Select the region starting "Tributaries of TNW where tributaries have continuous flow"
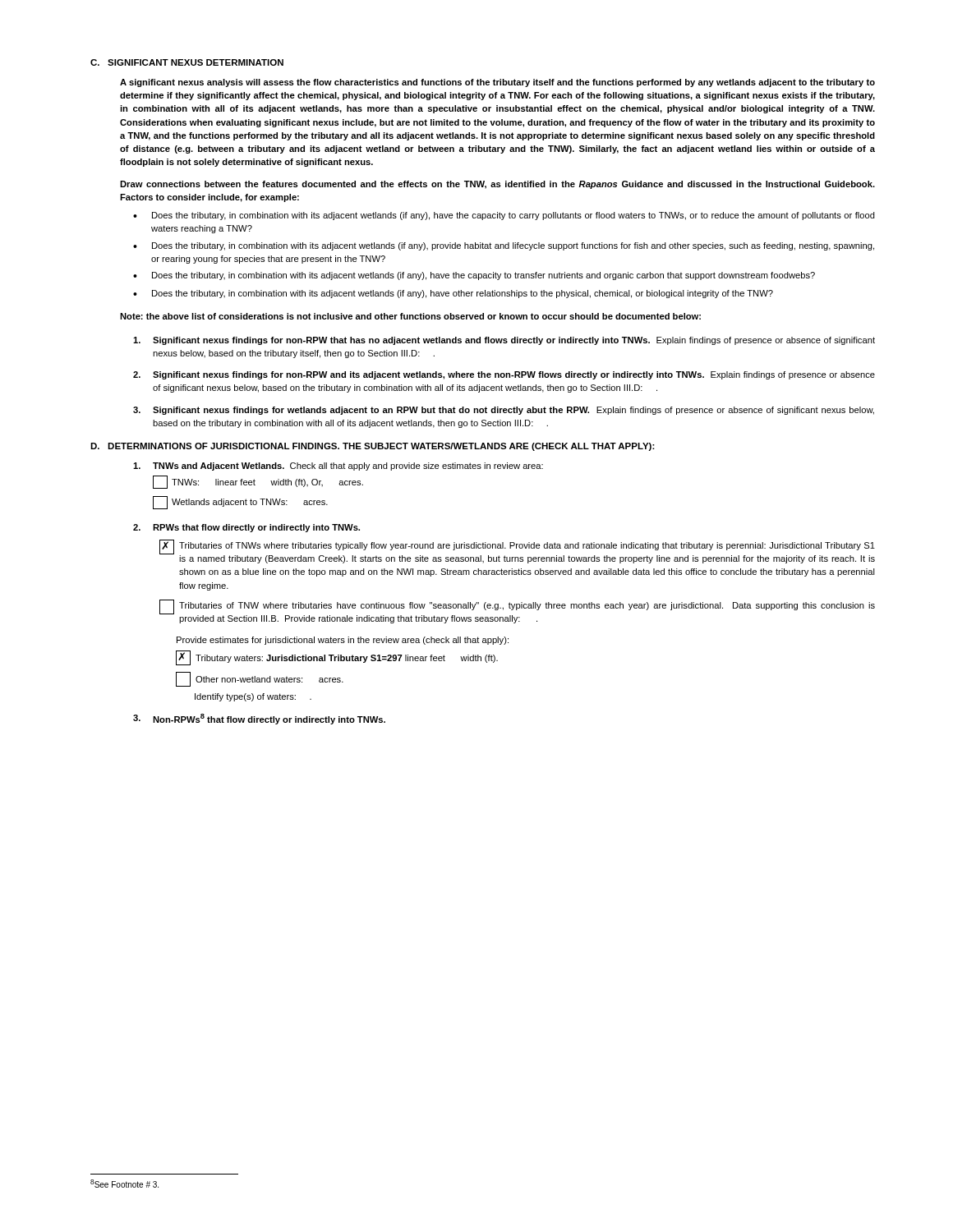This screenshot has height=1232, width=953. coord(517,612)
